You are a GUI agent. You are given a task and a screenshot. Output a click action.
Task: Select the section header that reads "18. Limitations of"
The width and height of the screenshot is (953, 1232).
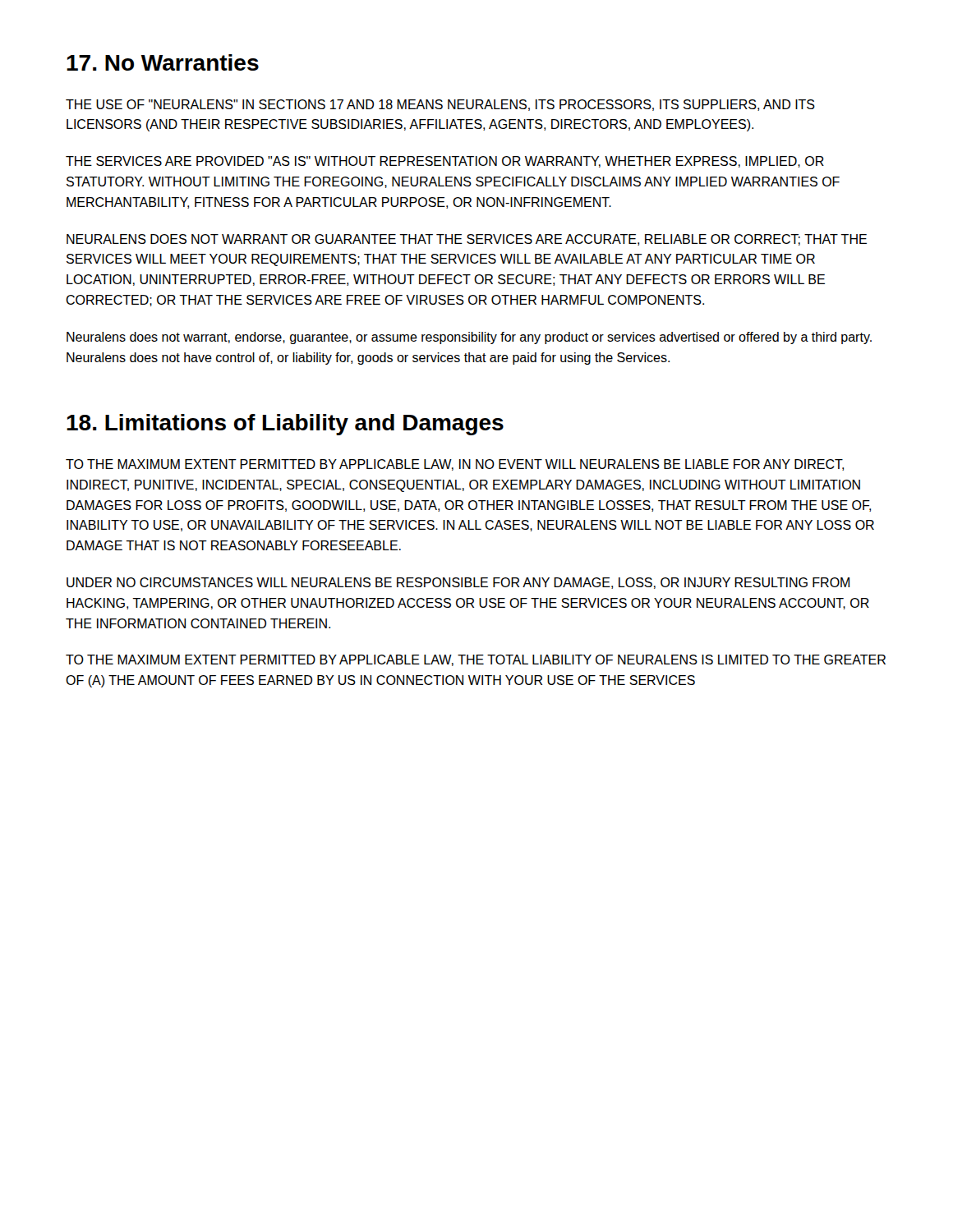pos(285,423)
